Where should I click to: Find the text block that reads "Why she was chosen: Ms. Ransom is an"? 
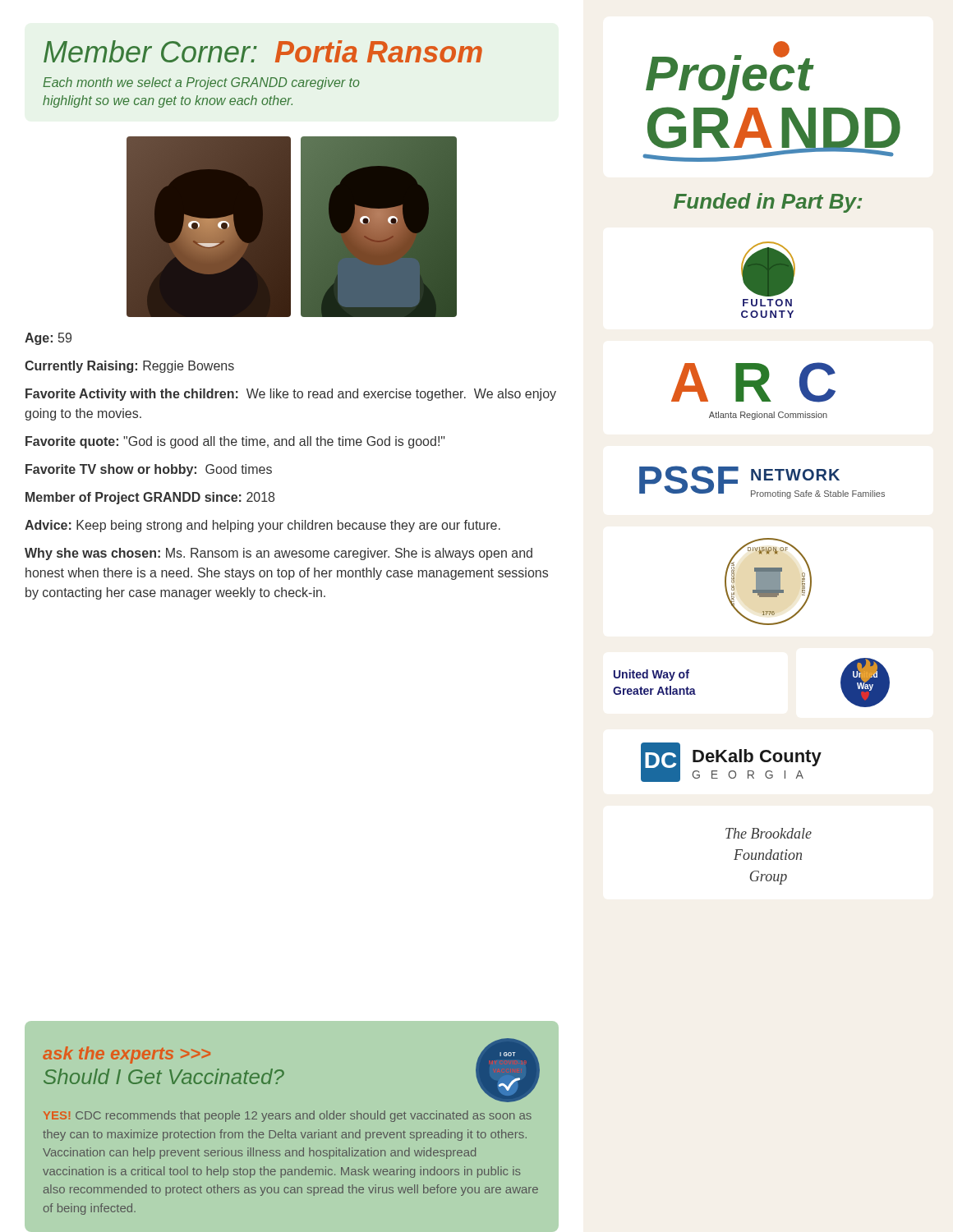pos(292,574)
